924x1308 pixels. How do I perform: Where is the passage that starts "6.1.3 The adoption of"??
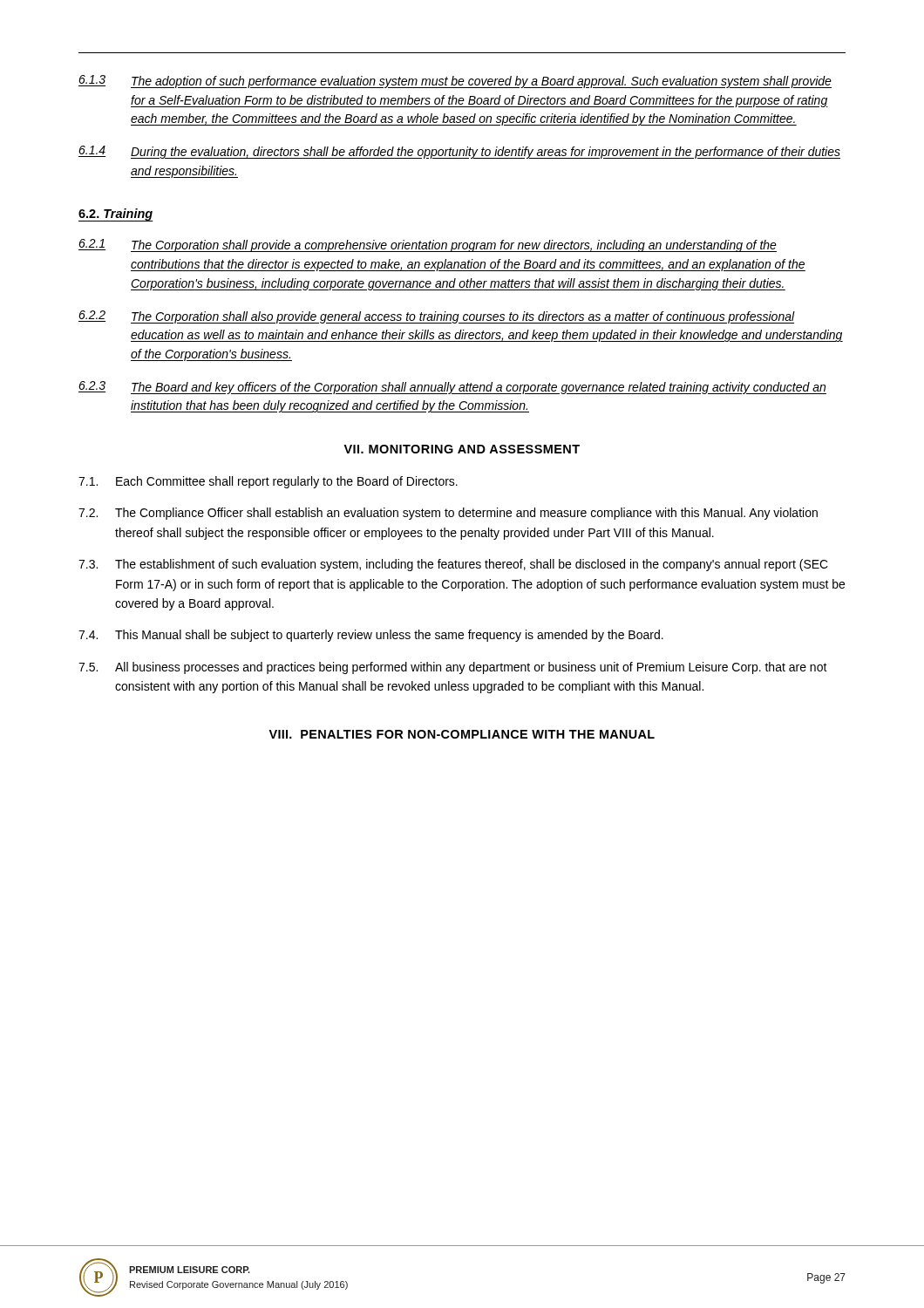(x=462, y=101)
